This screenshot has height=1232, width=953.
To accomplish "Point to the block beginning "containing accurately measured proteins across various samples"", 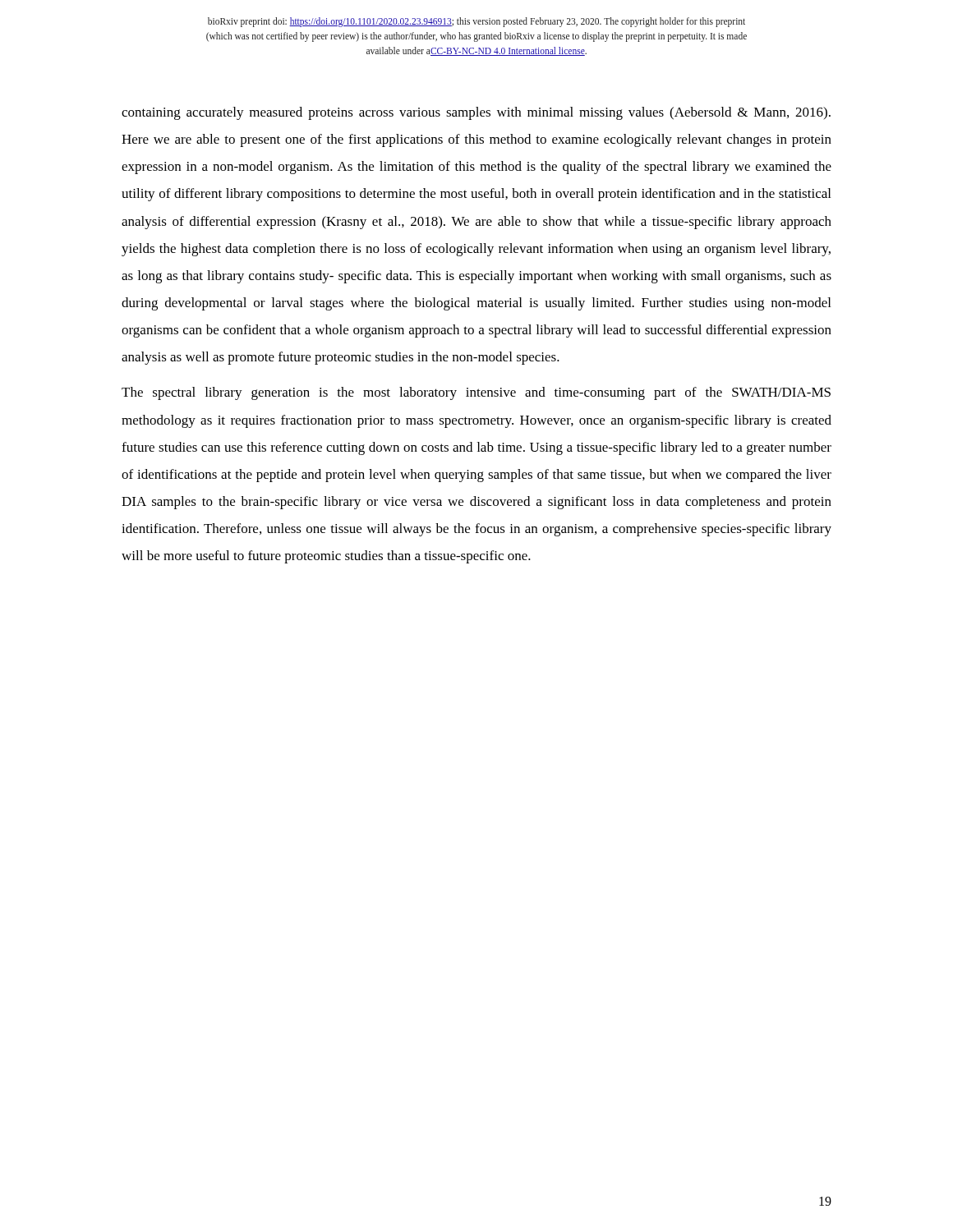I will pos(476,235).
